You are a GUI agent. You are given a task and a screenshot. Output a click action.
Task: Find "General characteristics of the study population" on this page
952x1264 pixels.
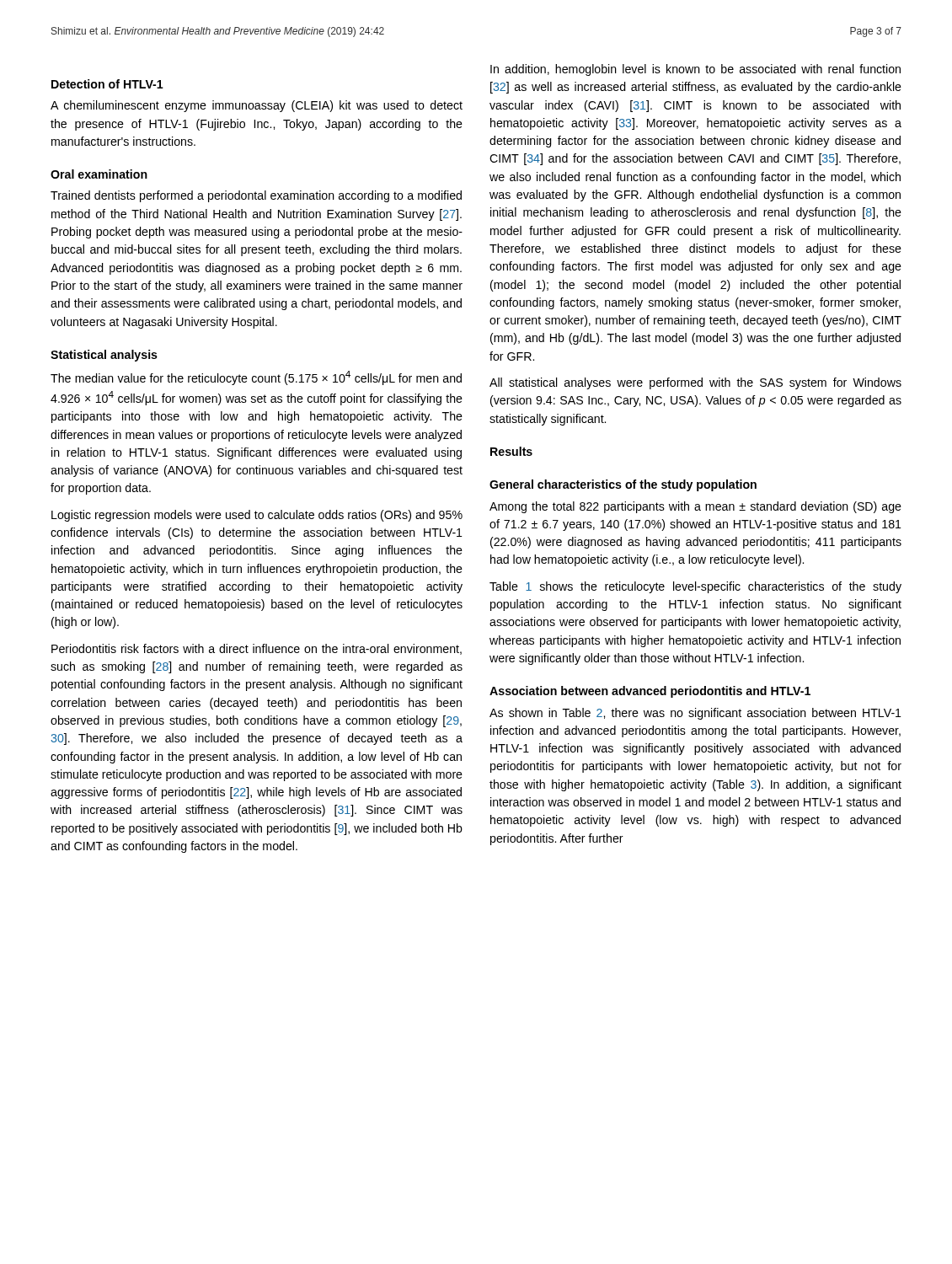[623, 485]
